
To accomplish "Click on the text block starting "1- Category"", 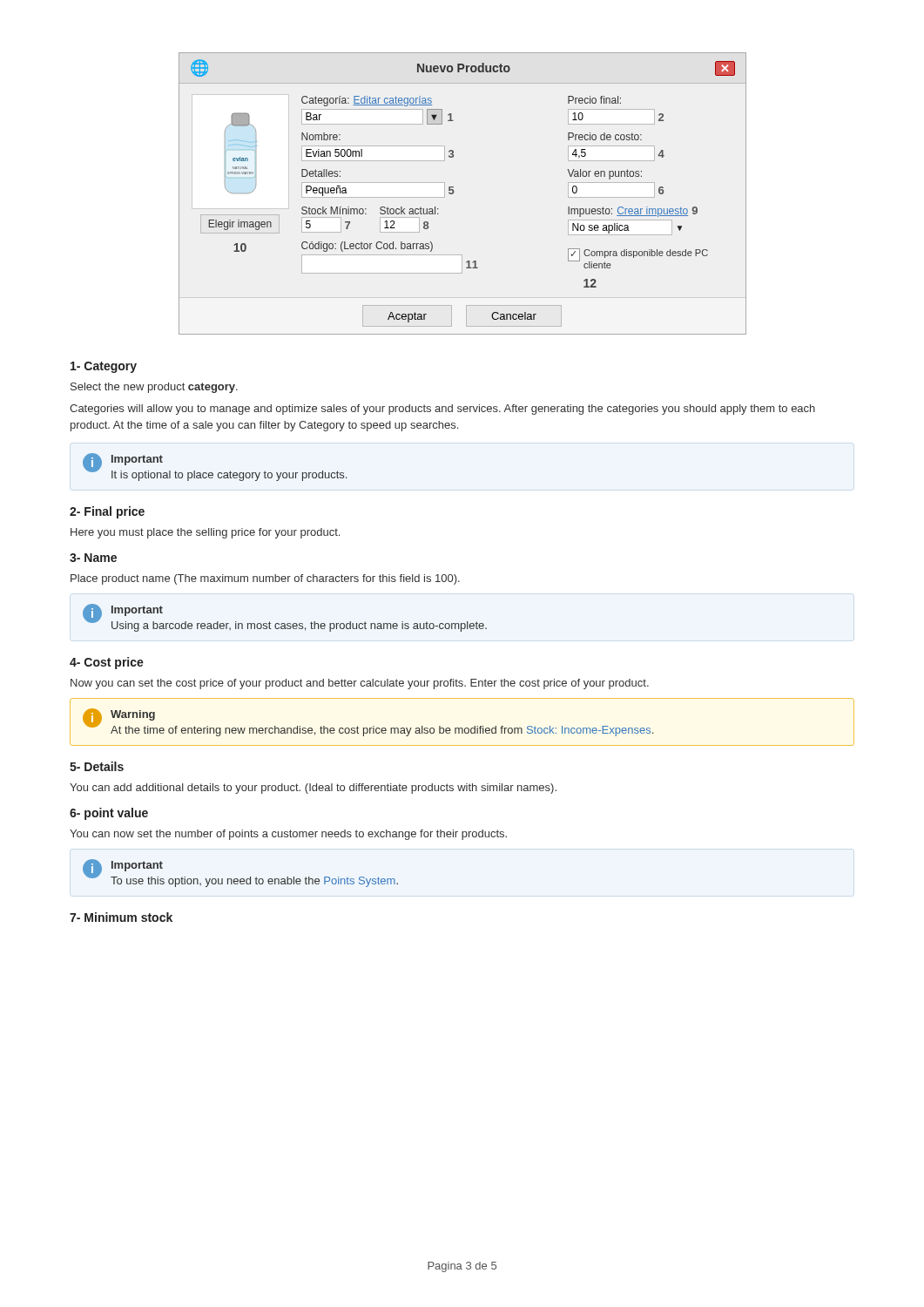I will click(x=103, y=366).
